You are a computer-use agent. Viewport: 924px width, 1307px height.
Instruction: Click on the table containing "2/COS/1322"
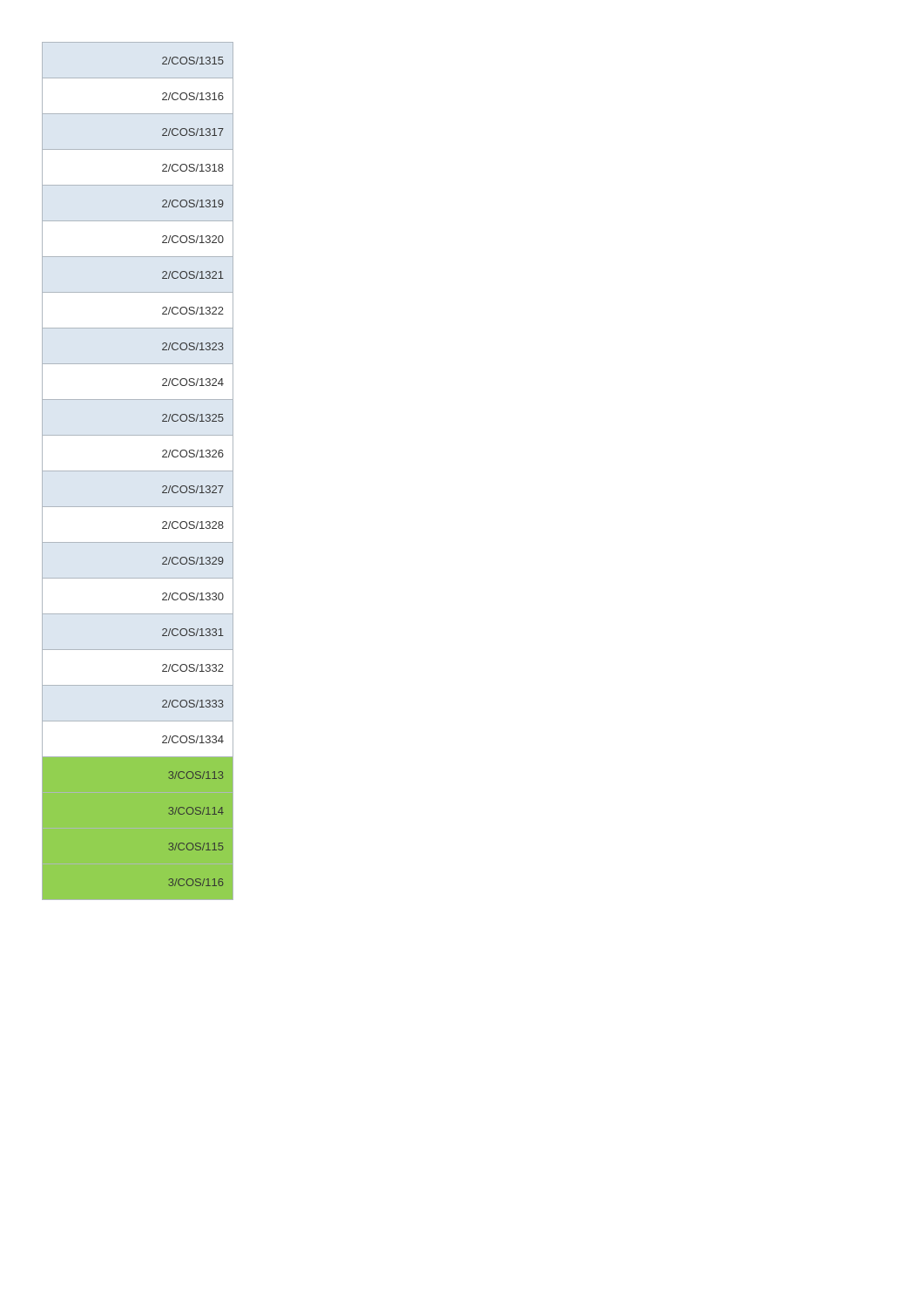[x=138, y=471]
